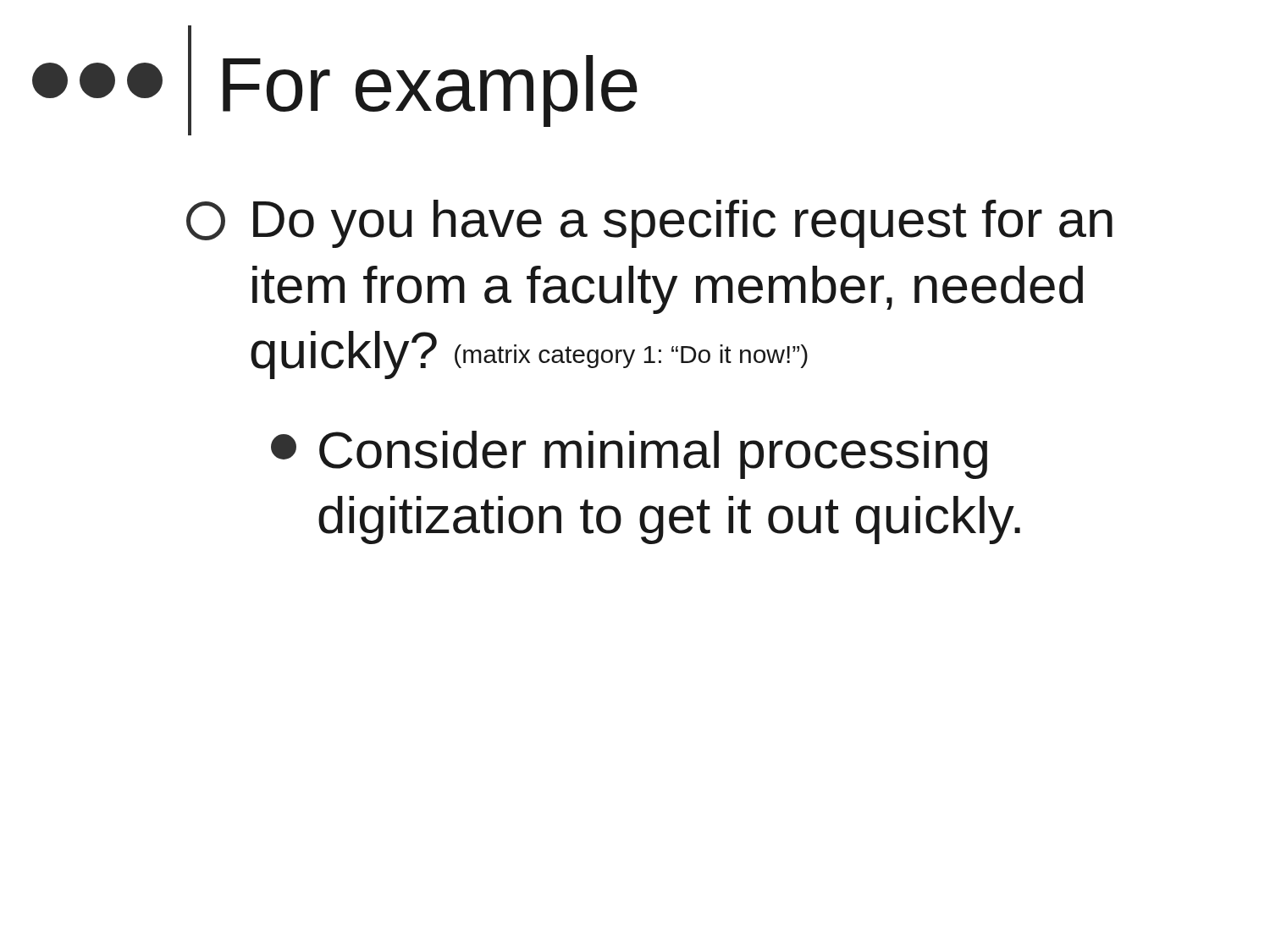Find the list item with the text "Do you have a specific"
1270x952 pixels.
click(651, 285)
